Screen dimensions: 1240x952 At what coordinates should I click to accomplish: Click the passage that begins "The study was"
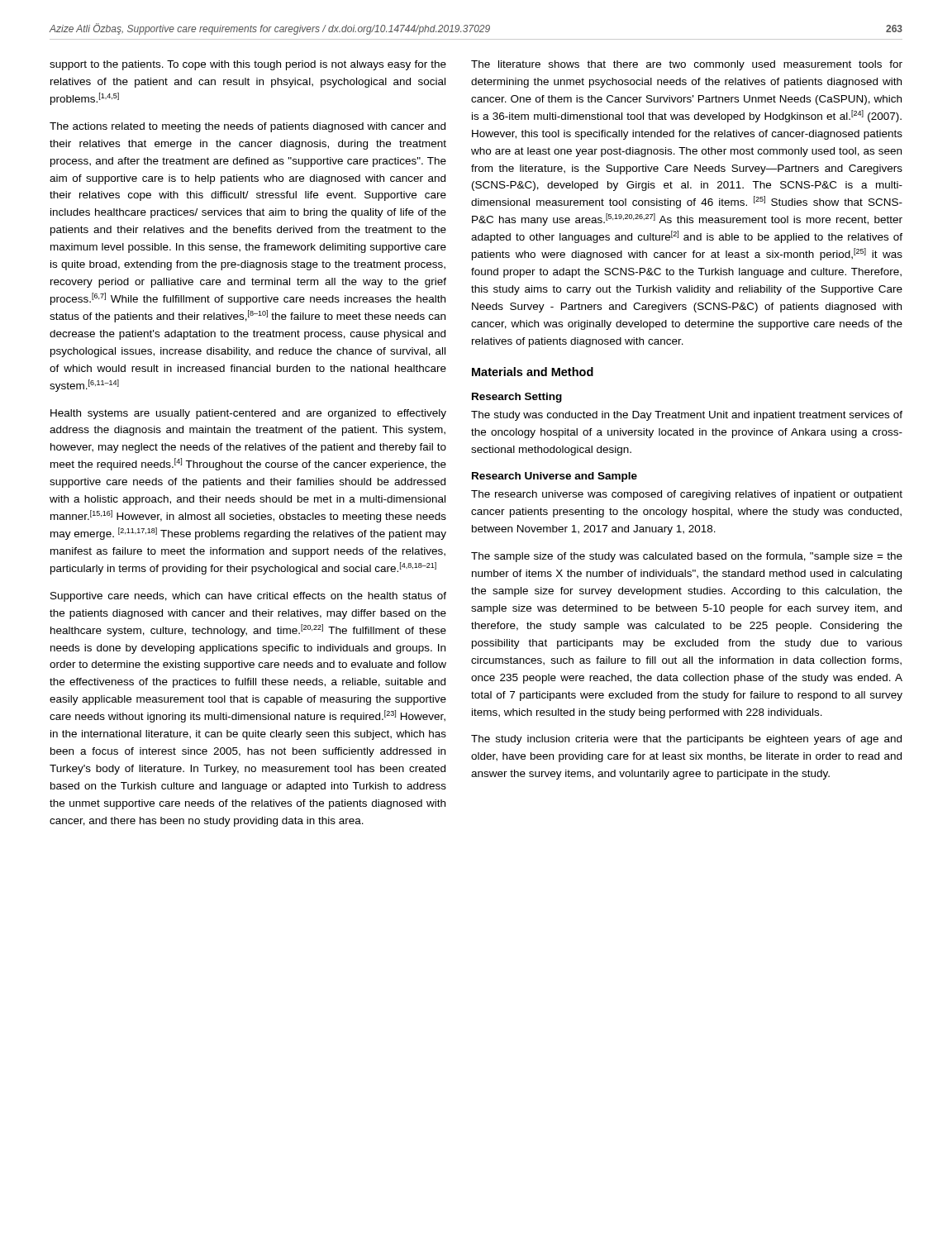(687, 432)
